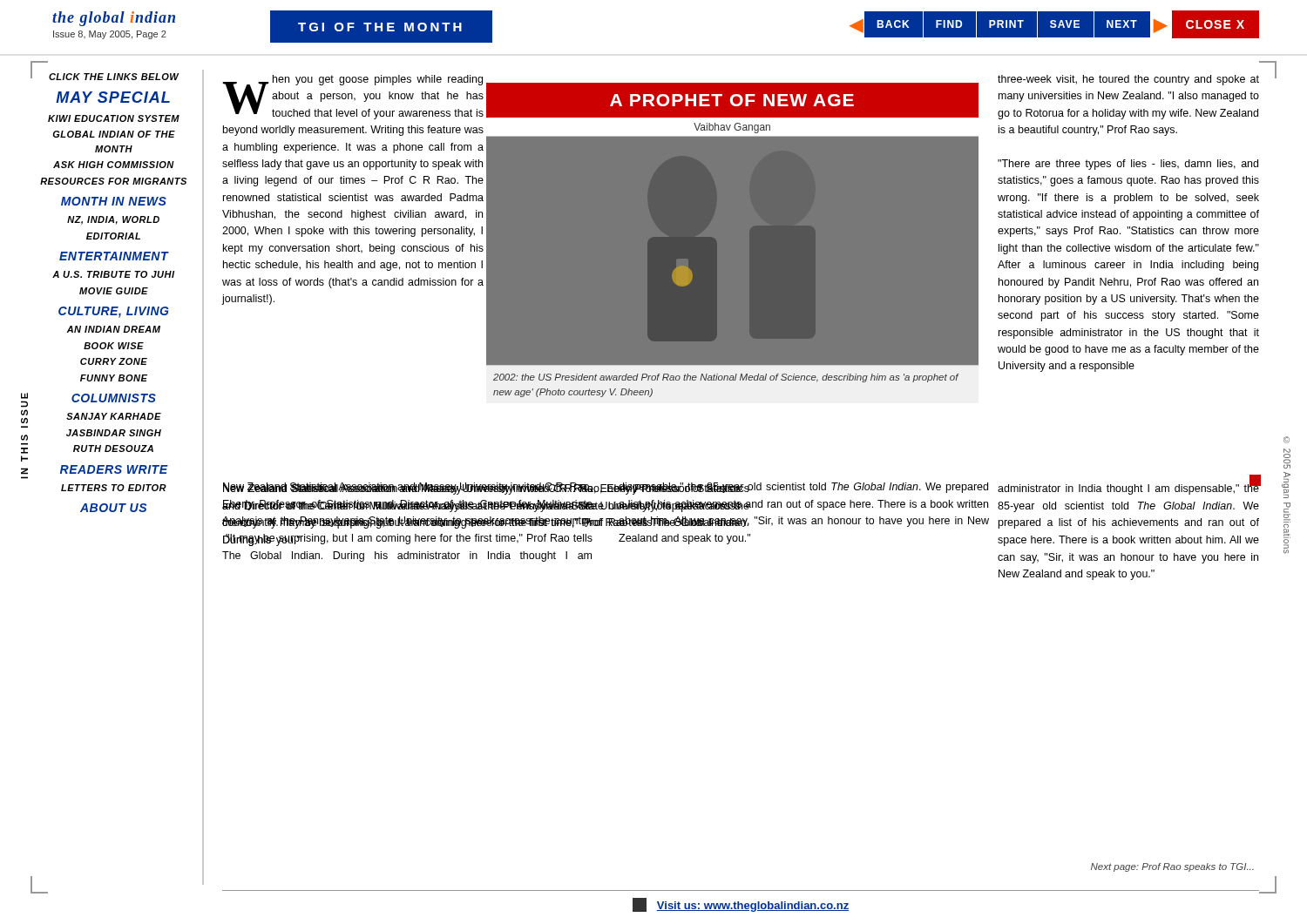This screenshot has width=1307, height=924.
Task: Find the passage starting "Next page: Prof Rao"
Action: tap(1173, 866)
